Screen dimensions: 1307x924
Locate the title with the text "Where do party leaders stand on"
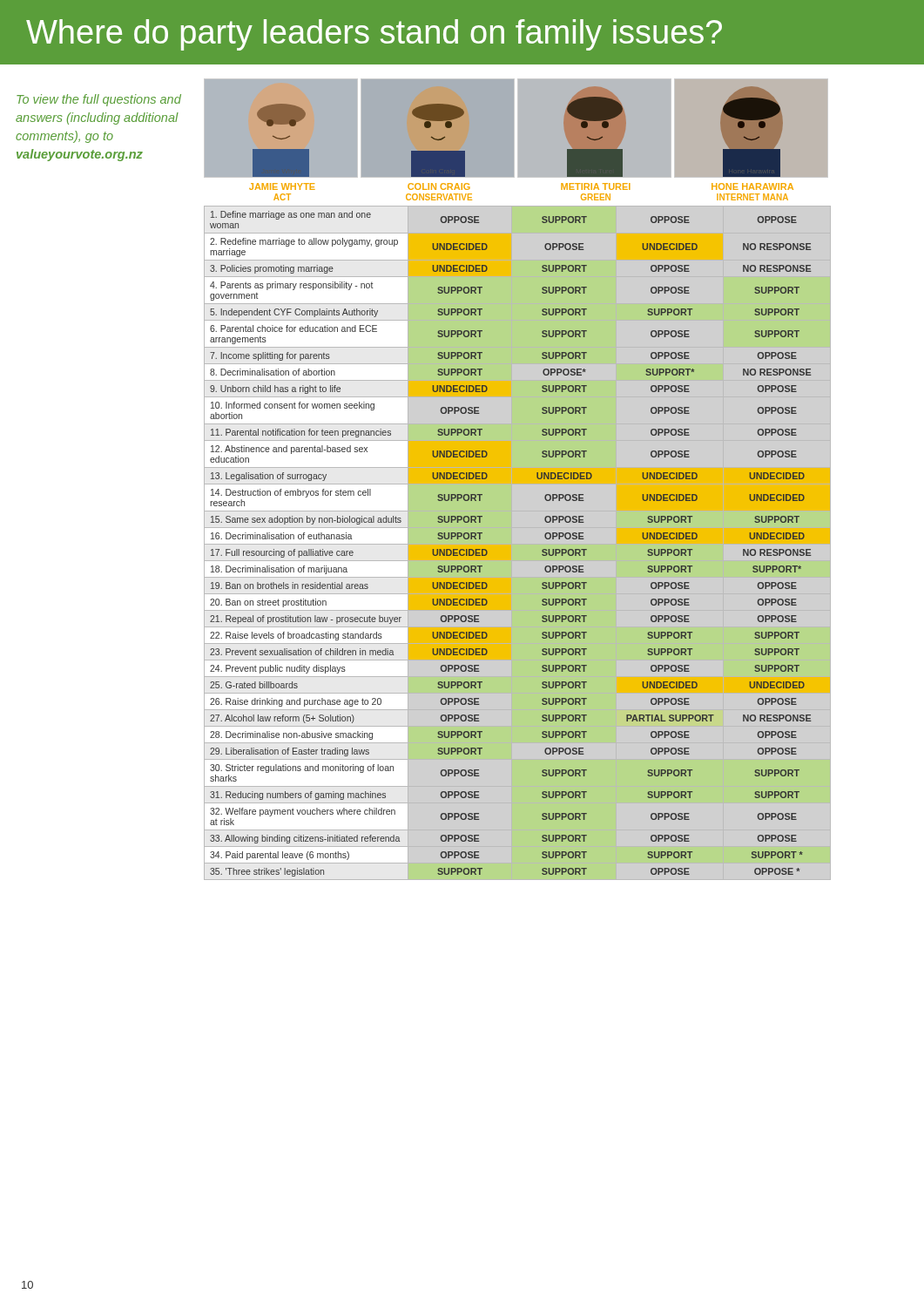point(375,32)
